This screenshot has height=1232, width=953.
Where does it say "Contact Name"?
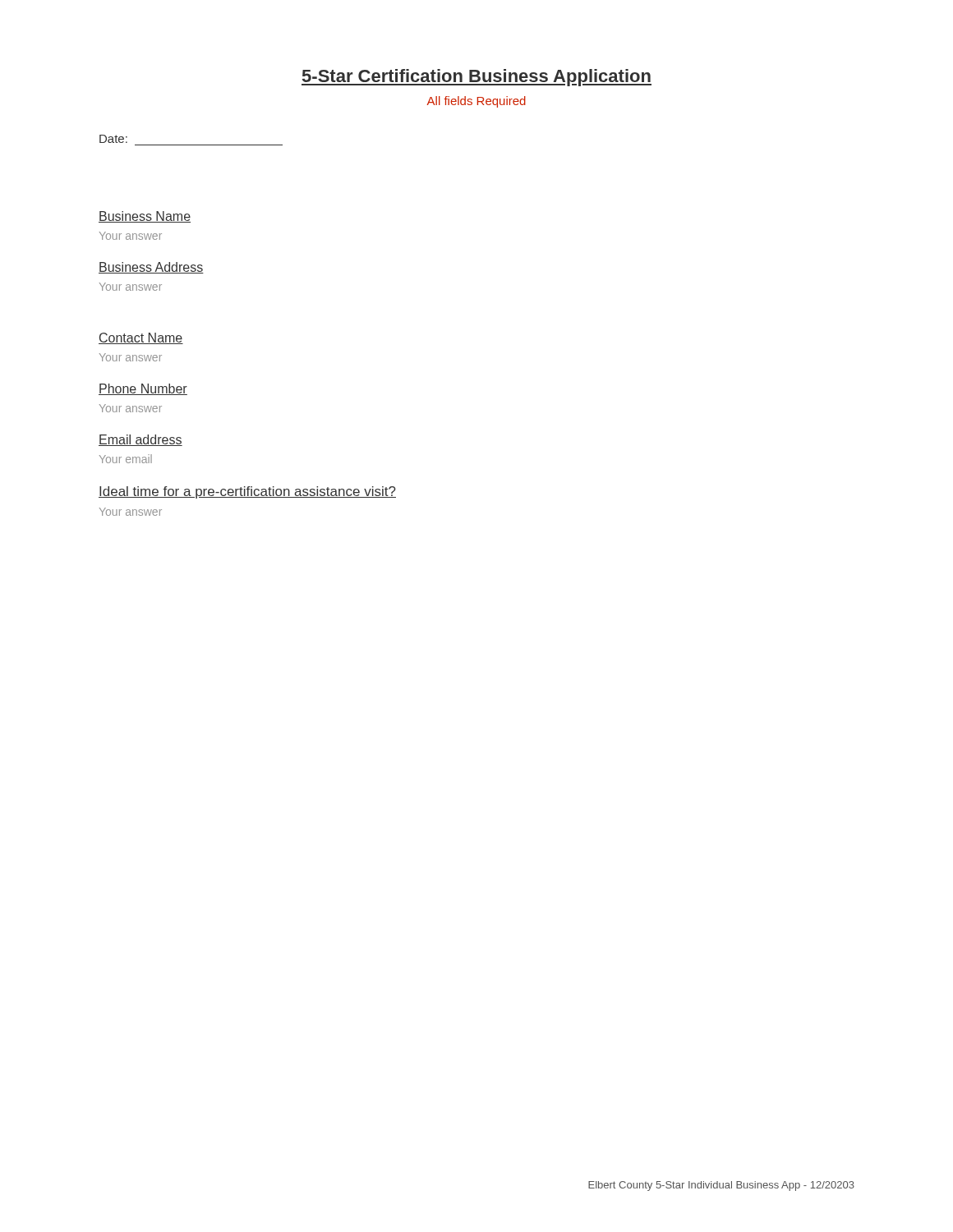tap(141, 338)
